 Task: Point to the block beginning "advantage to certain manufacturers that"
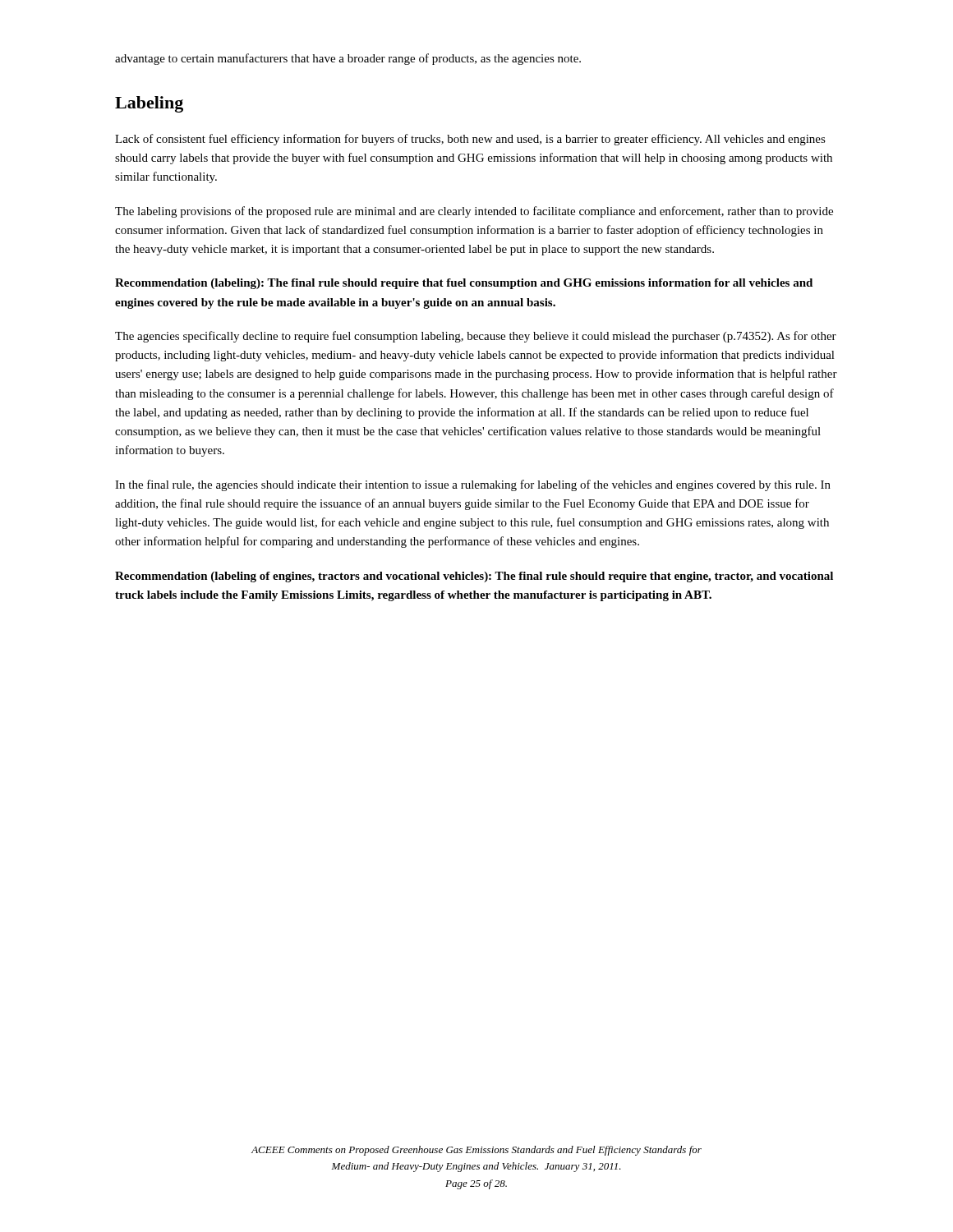348,58
